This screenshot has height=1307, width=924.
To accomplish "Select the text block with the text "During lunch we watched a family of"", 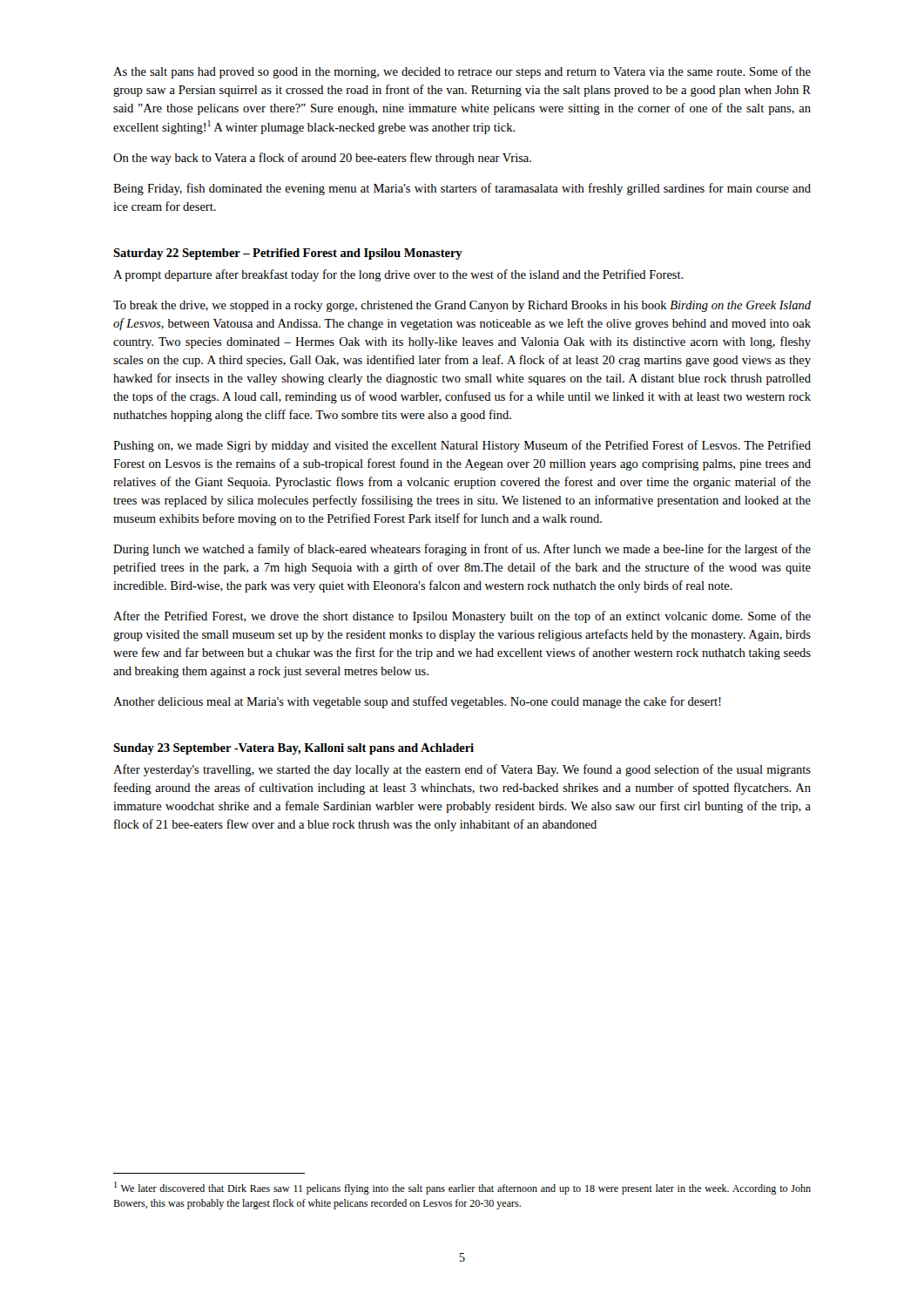I will (462, 567).
